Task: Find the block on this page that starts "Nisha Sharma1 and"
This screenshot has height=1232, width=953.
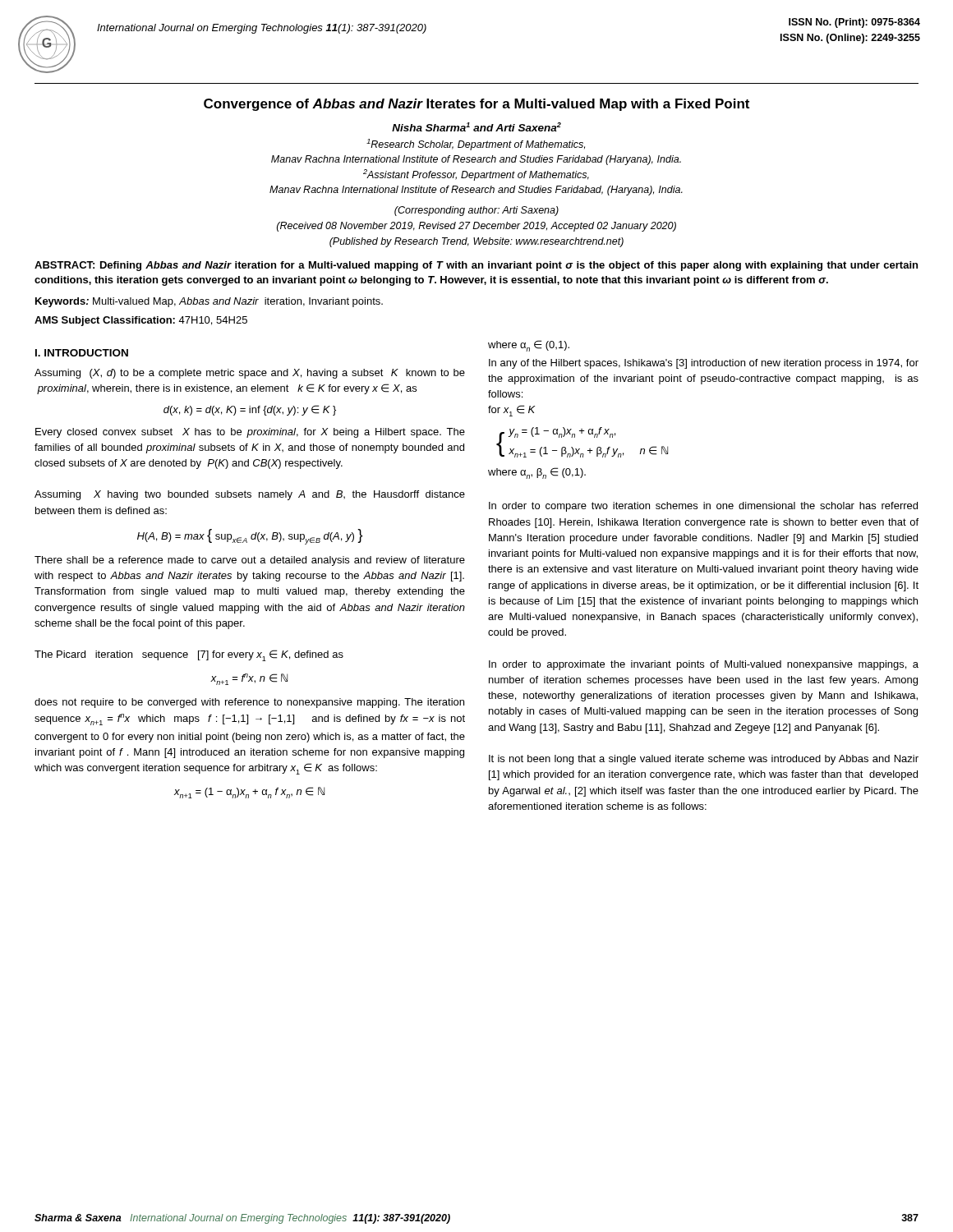Action: coord(476,128)
